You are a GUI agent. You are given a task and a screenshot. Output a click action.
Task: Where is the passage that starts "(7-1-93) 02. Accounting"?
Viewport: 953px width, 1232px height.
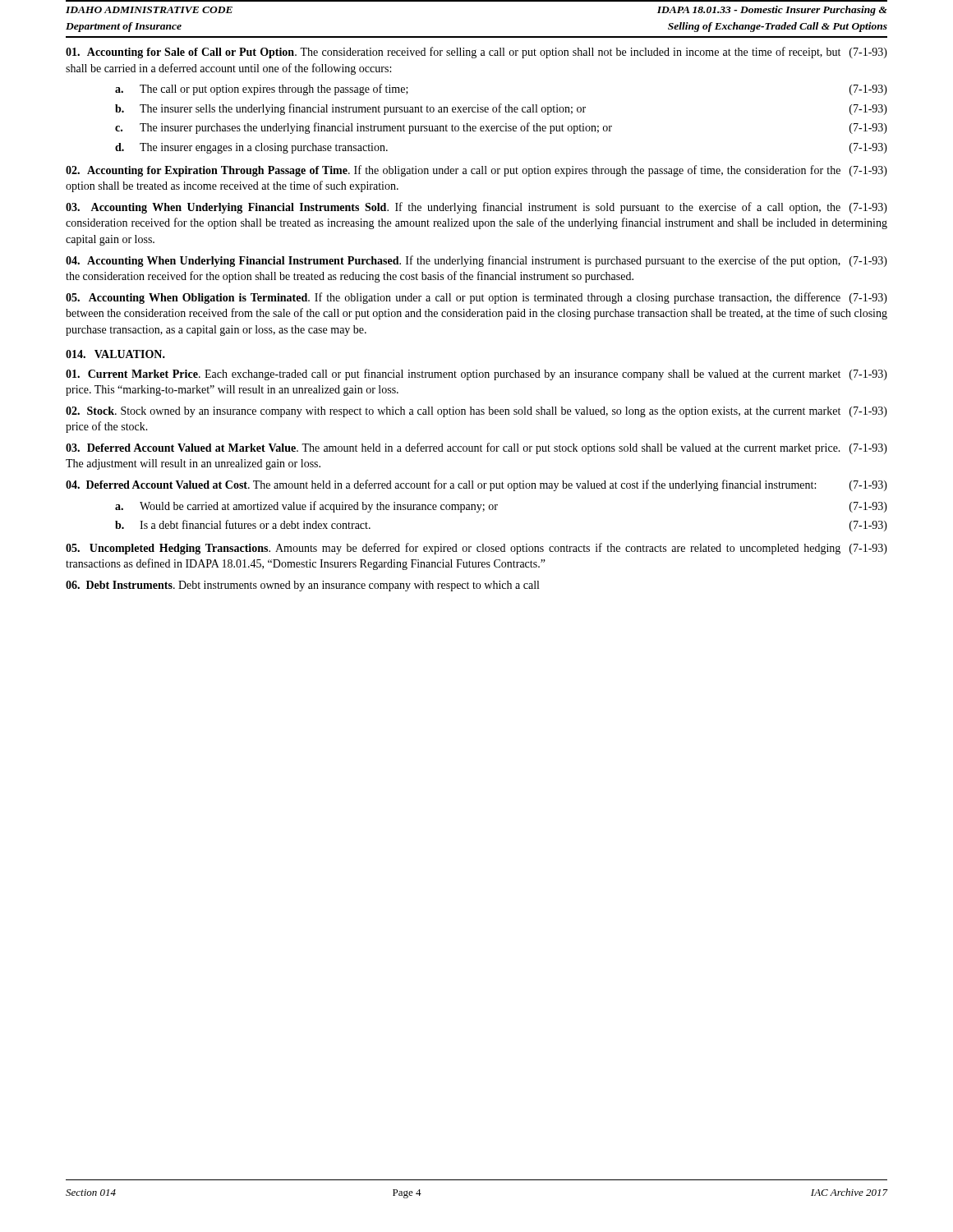click(476, 177)
